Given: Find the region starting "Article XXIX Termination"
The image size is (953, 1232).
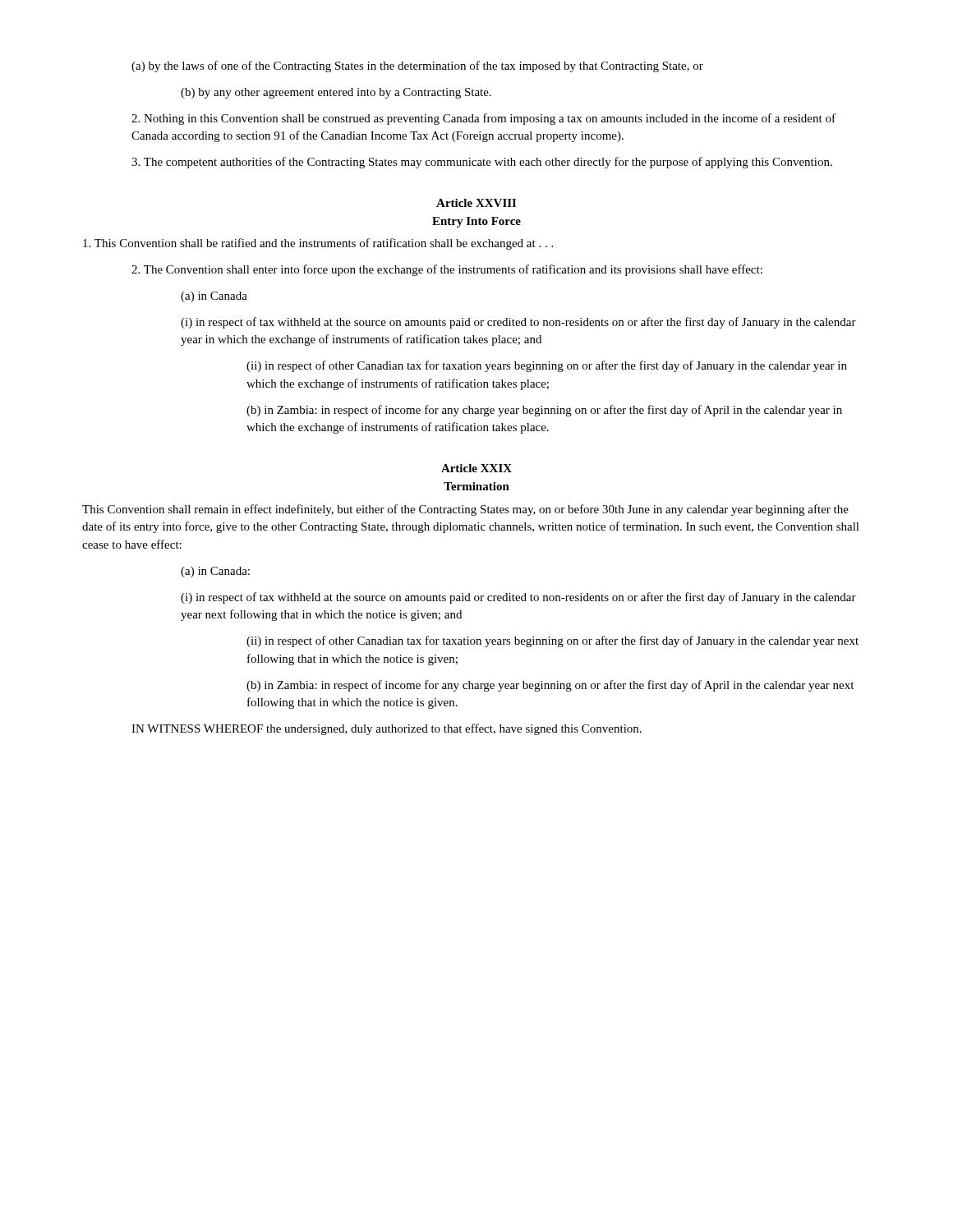Looking at the screenshot, I should coord(476,478).
